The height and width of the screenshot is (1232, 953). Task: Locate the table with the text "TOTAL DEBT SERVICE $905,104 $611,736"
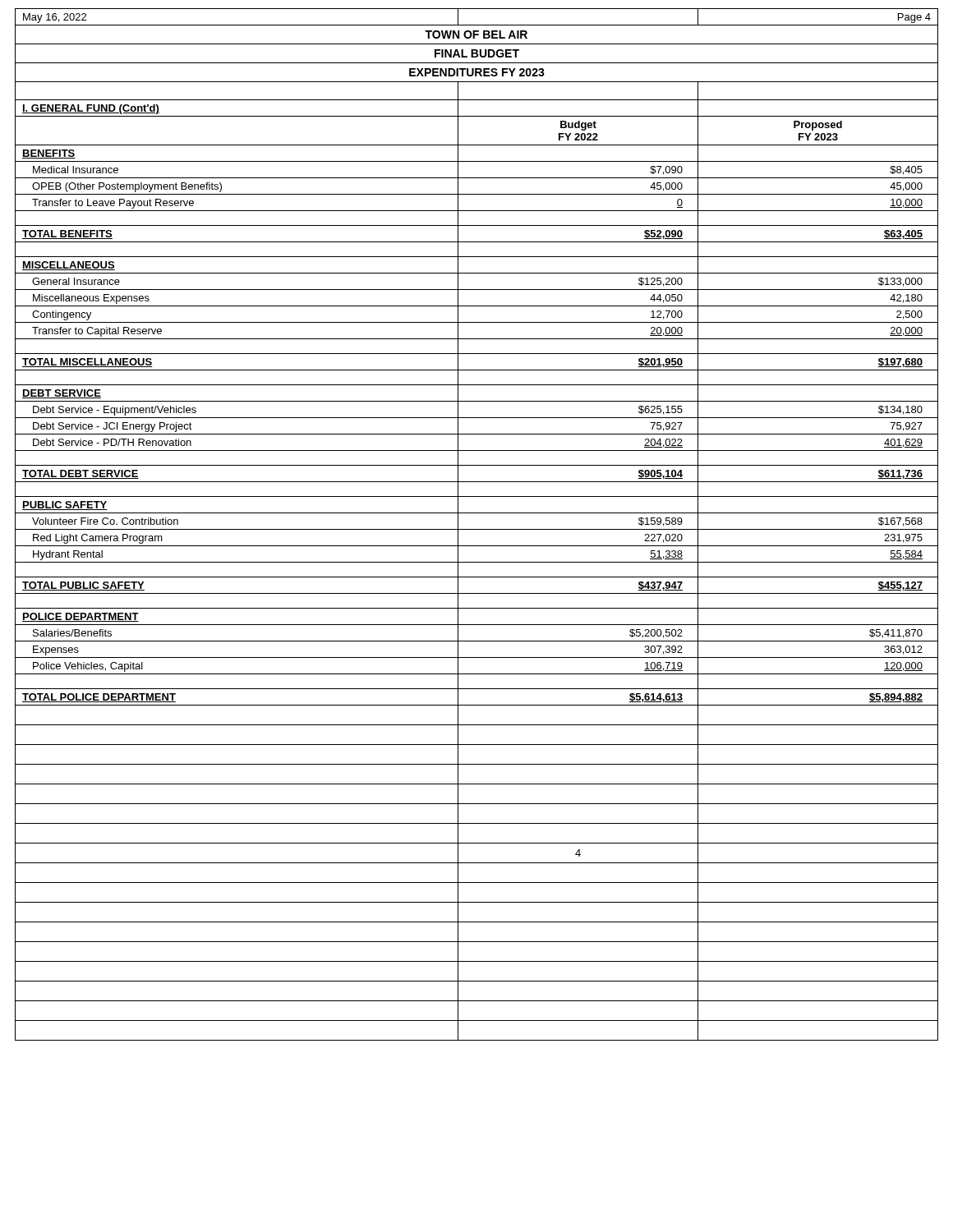[x=476, y=474]
